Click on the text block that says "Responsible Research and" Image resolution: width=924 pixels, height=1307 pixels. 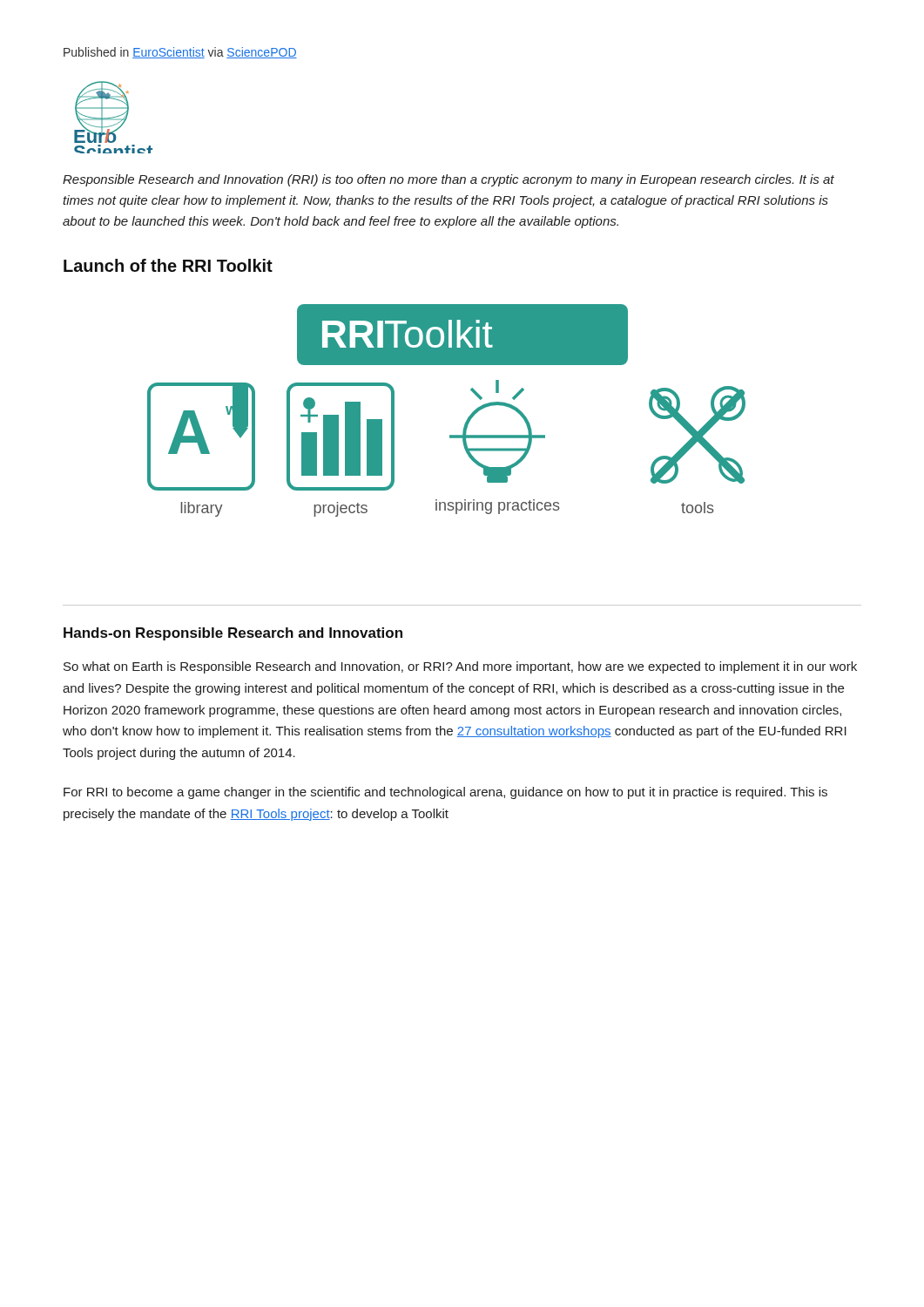pyautogui.click(x=448, y=200)
